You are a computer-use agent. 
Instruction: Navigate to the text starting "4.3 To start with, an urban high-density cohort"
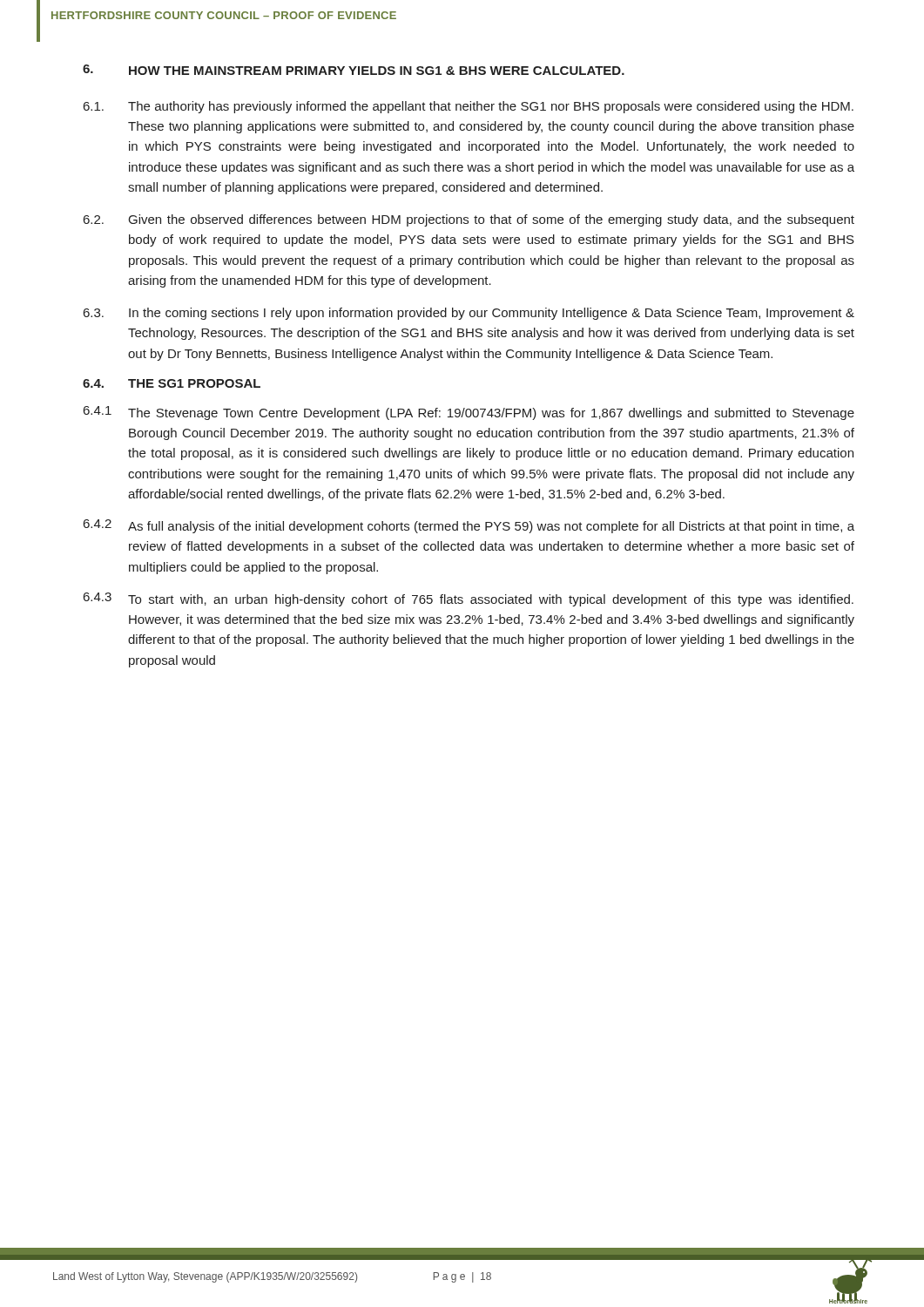click(x=469, y=629)
